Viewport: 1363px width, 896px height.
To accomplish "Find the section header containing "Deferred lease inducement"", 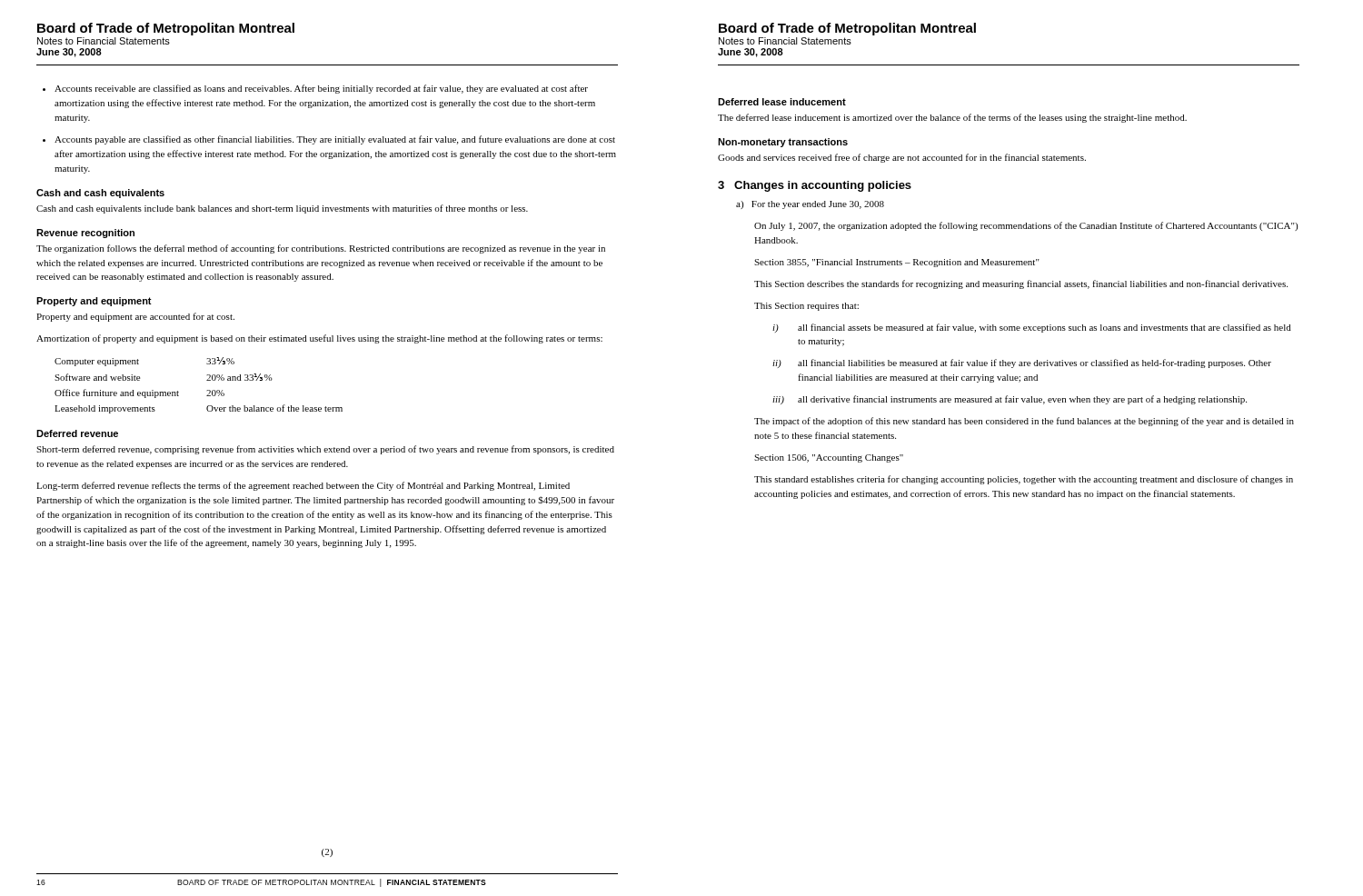I will 782,102.
